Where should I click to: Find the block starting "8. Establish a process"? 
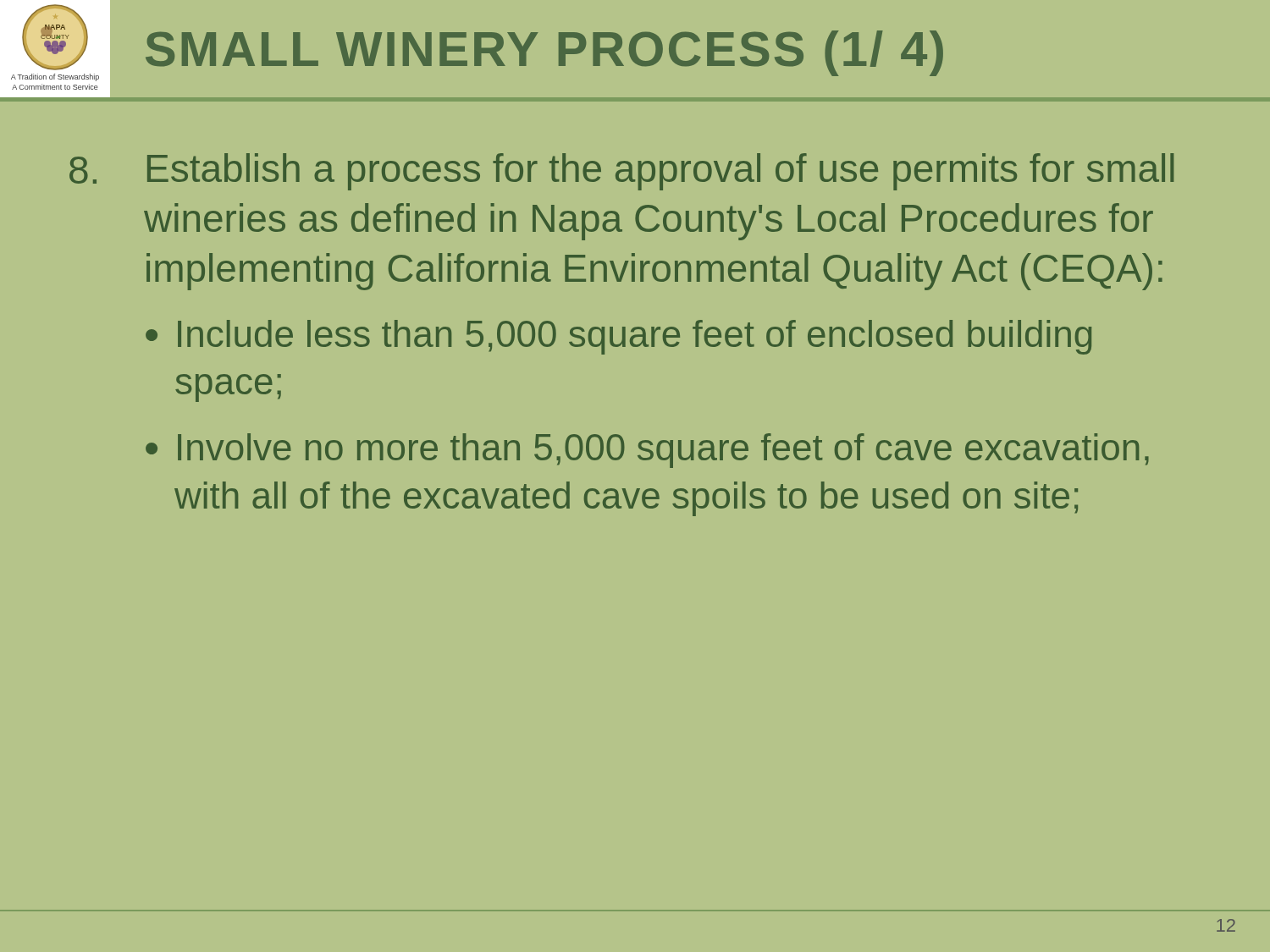click(635, 219)
